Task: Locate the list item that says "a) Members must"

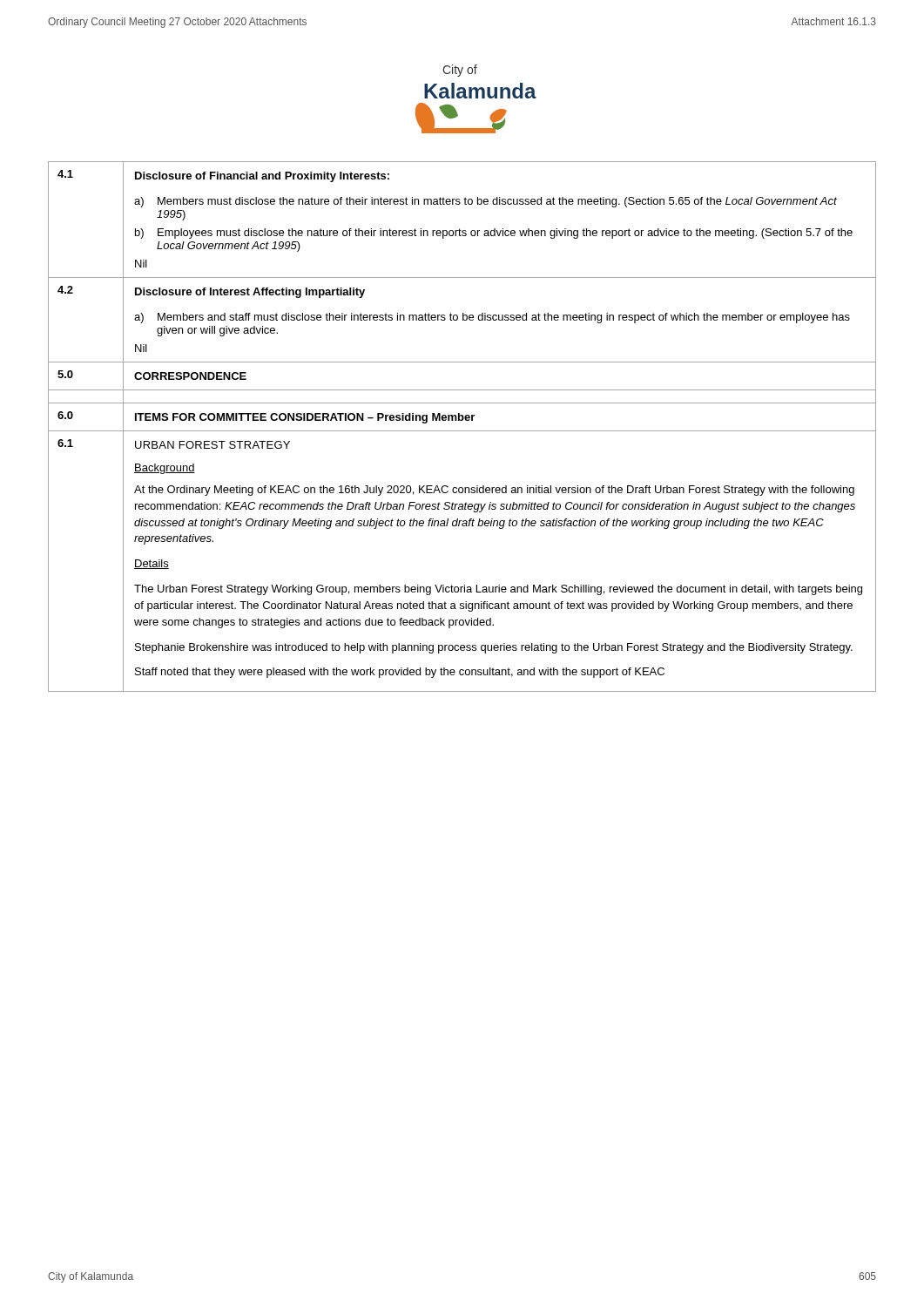Action: (x=499, y=207)
